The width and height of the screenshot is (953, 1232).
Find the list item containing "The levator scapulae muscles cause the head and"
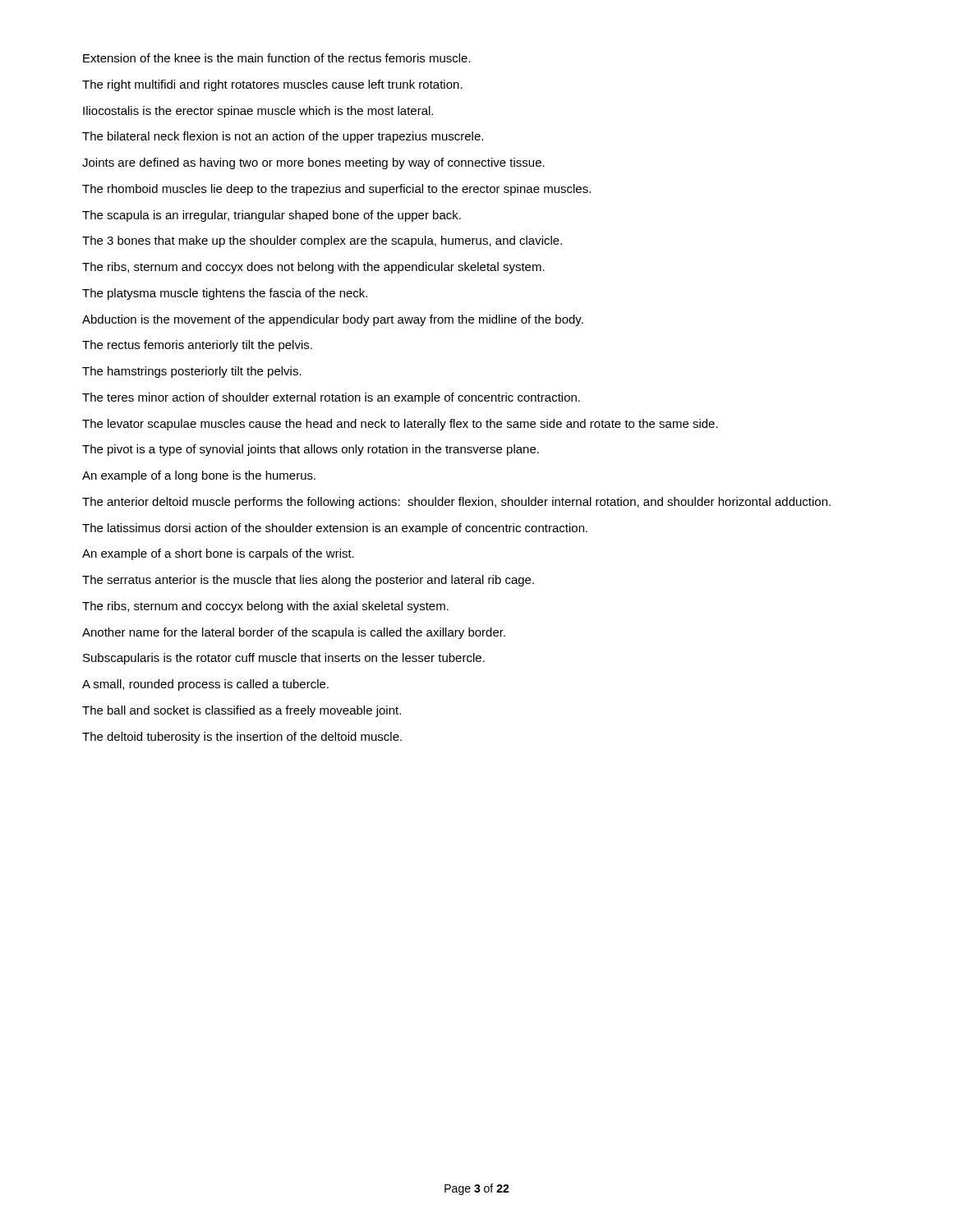click(x=400, y=423)
